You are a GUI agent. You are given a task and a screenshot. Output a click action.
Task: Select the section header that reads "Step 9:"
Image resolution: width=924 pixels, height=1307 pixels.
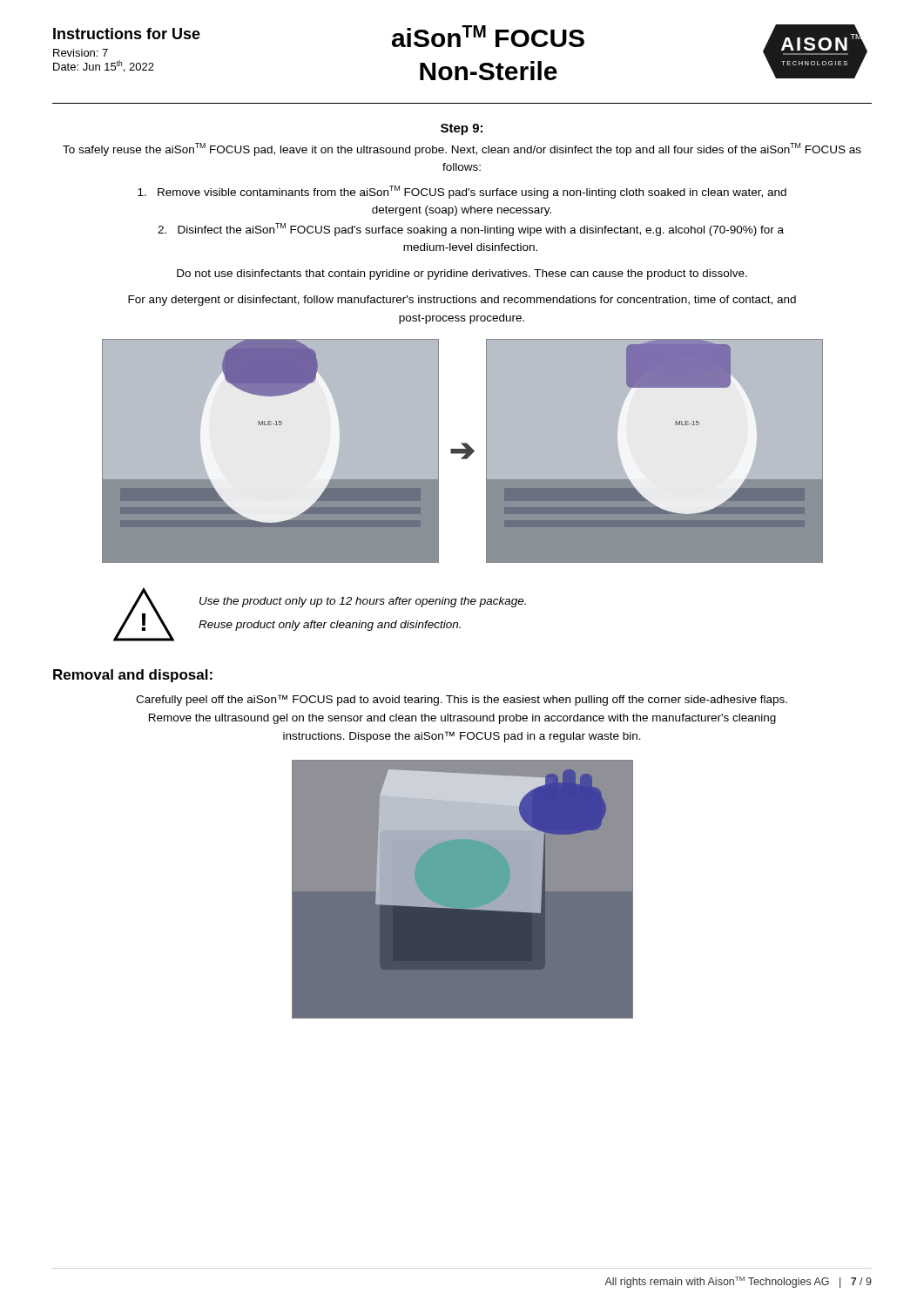tap(462, 128)
